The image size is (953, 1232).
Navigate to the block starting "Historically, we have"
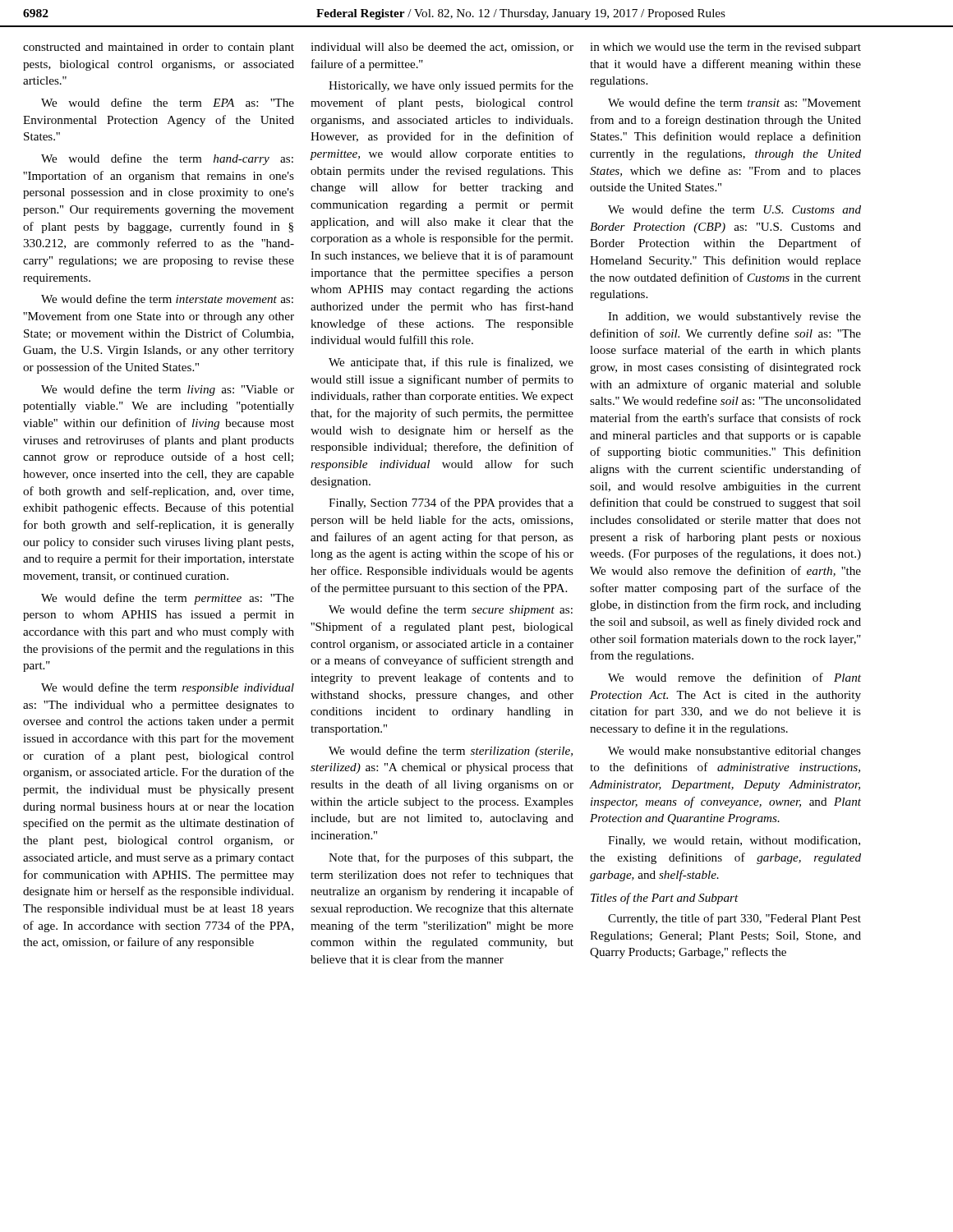[x=442, y=213]
